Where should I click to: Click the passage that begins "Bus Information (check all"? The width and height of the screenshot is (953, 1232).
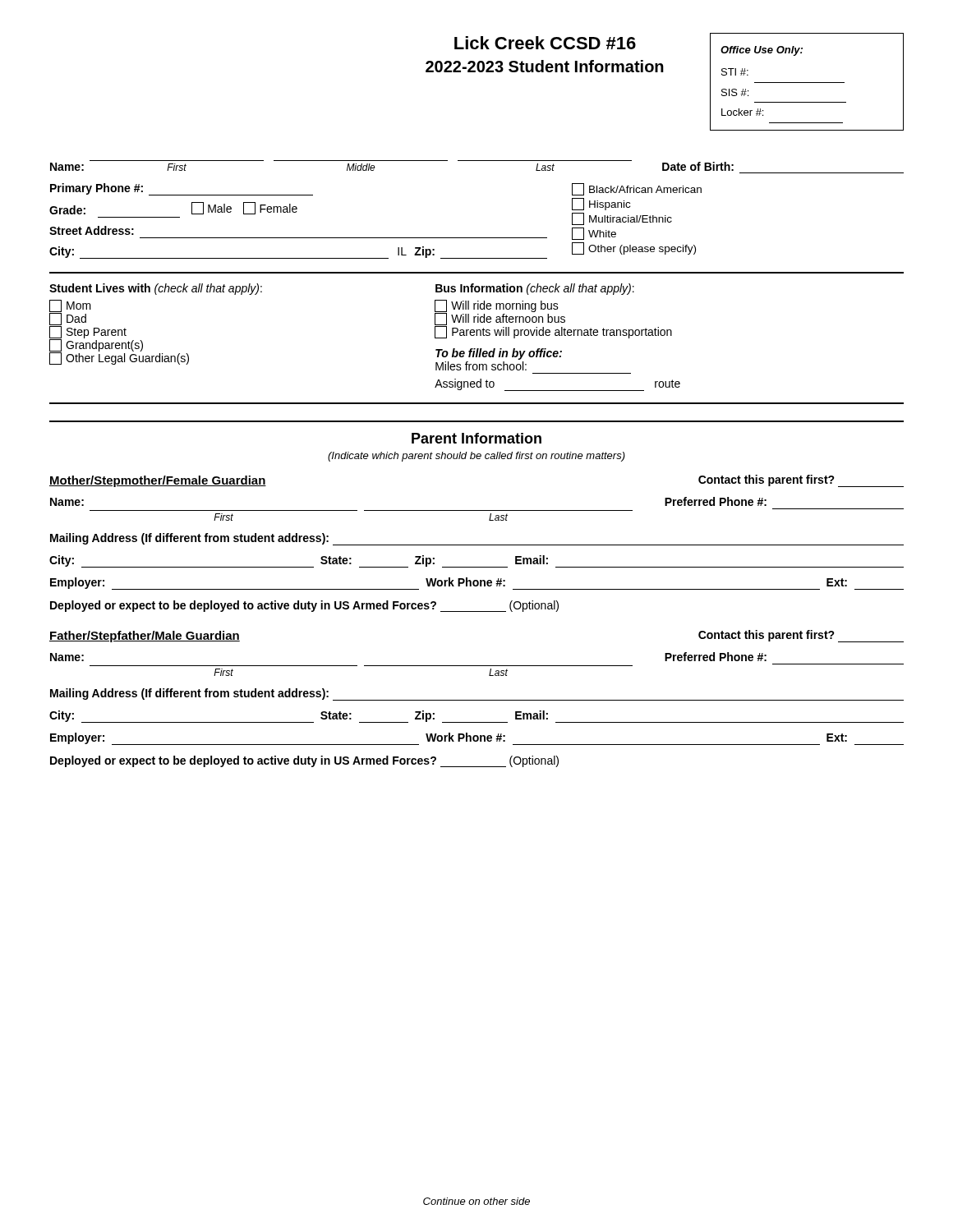(535, 289)
